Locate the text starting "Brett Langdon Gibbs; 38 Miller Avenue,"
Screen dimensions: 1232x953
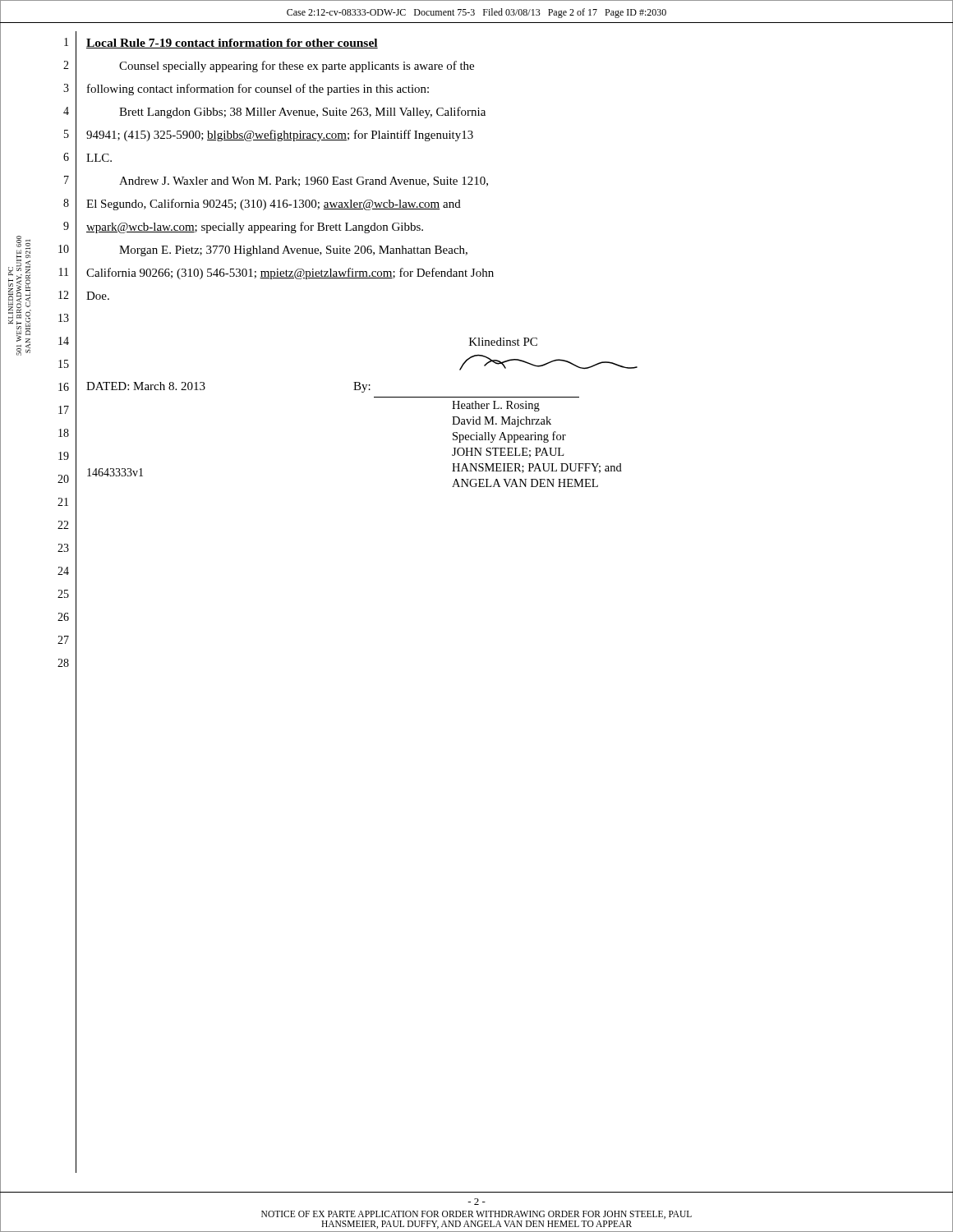pos(302,112)
